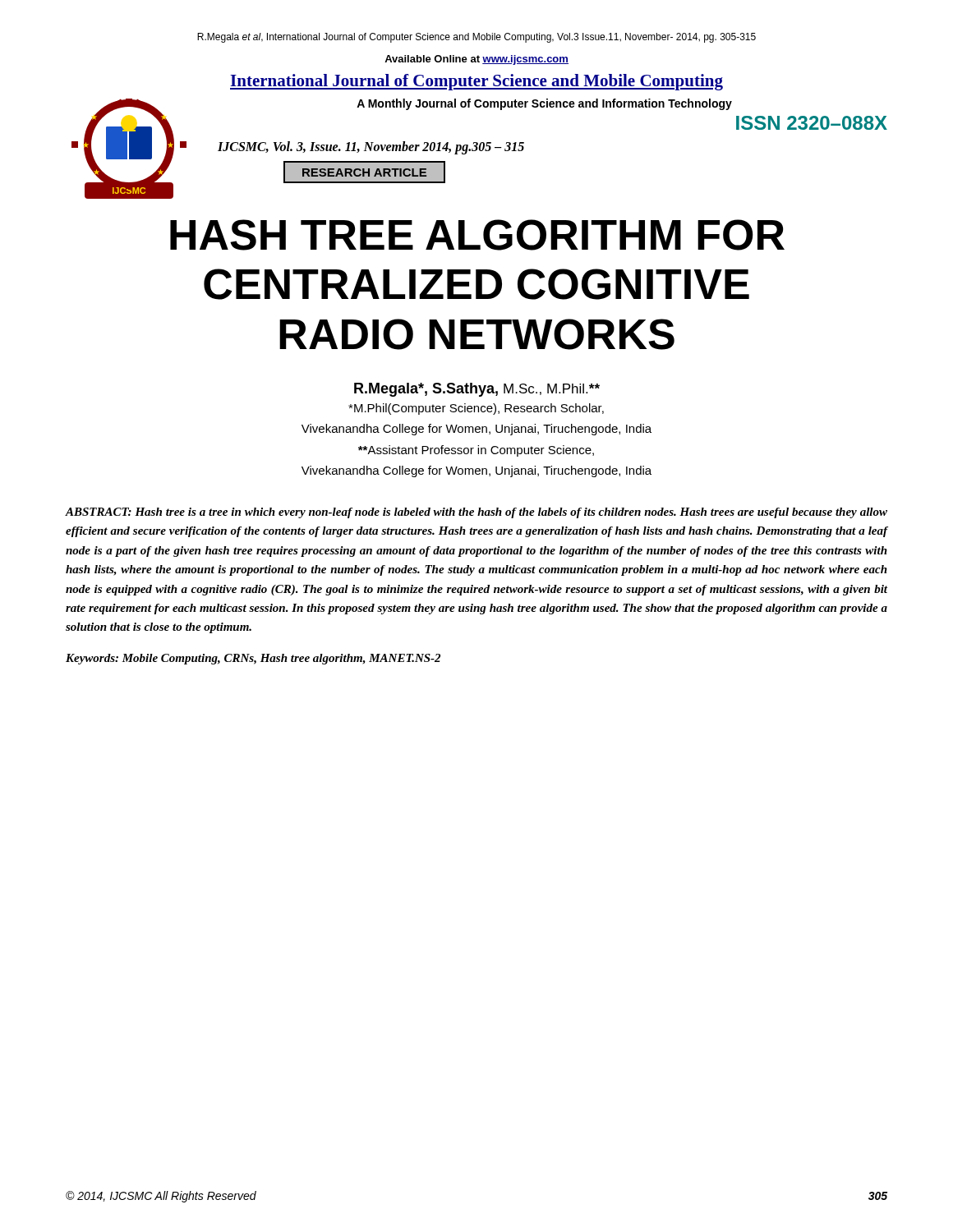This screenshot has width=953, height=1232.
Task: Find the text block containing "ABSTRACT: Hash tree is a tree"
Action: click(476, 569)
